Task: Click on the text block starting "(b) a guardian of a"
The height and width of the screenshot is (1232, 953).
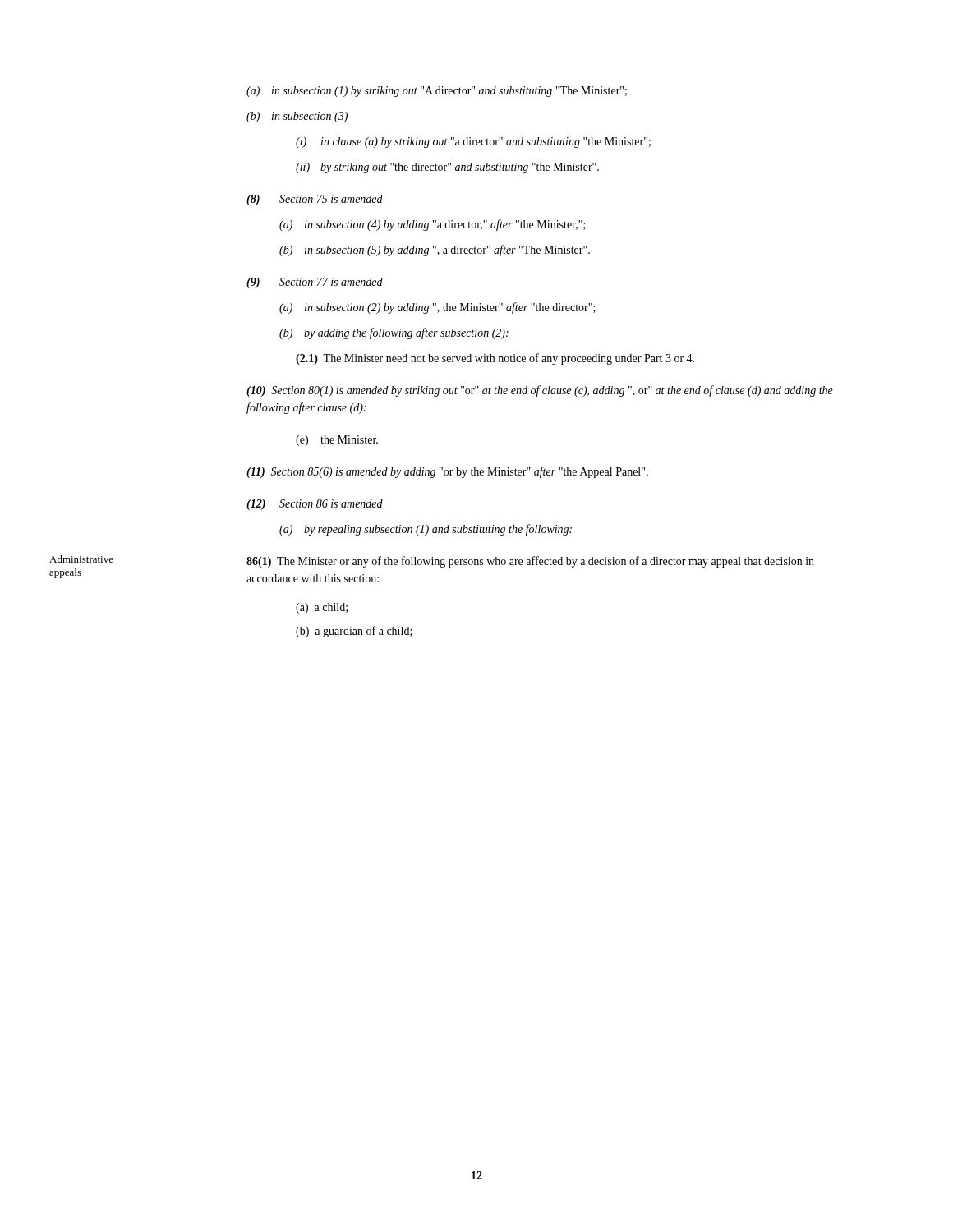Action: (354, 631)
